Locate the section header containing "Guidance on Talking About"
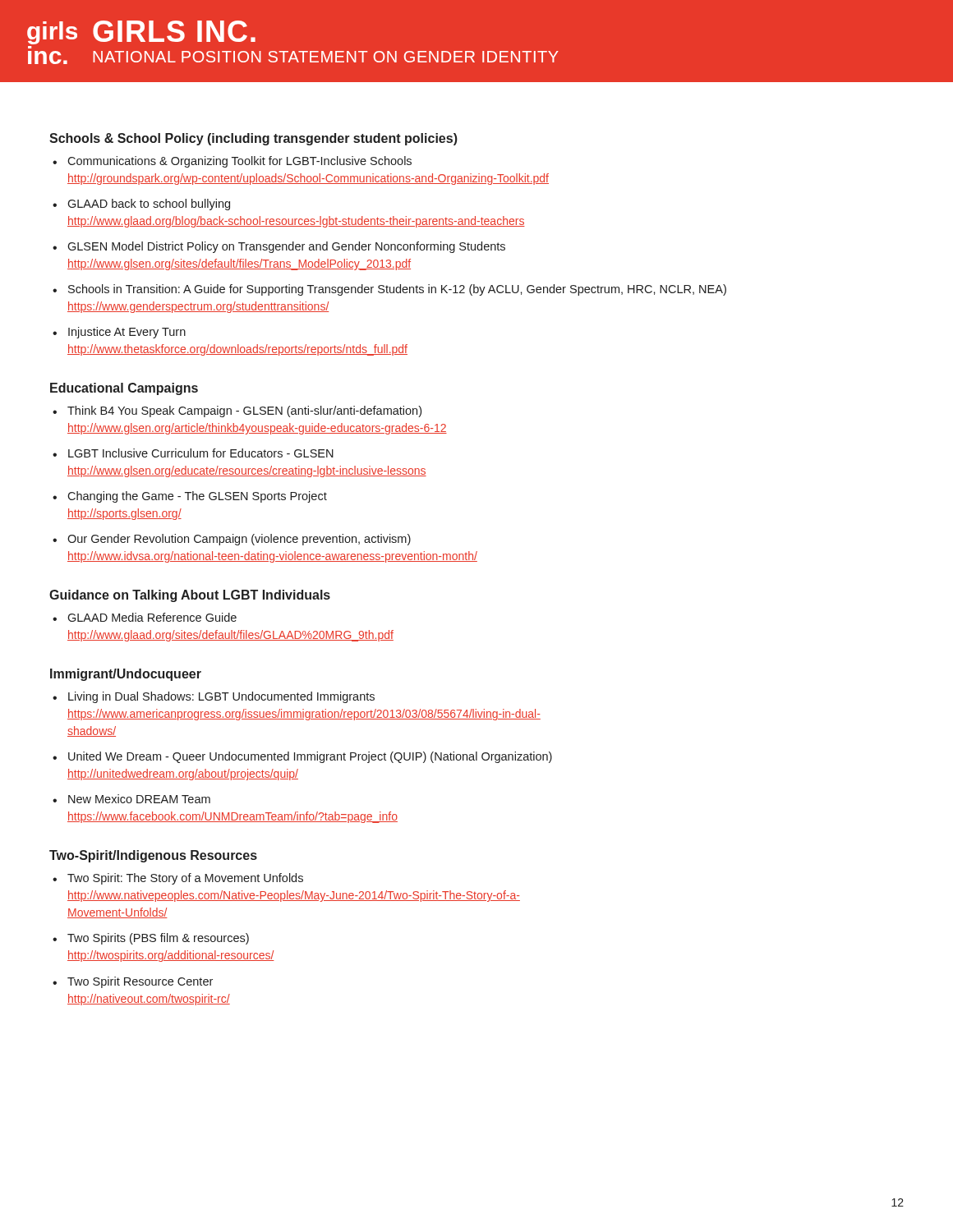The height and width of the screenshot is (1232, 953). click(x=190, y=595)
